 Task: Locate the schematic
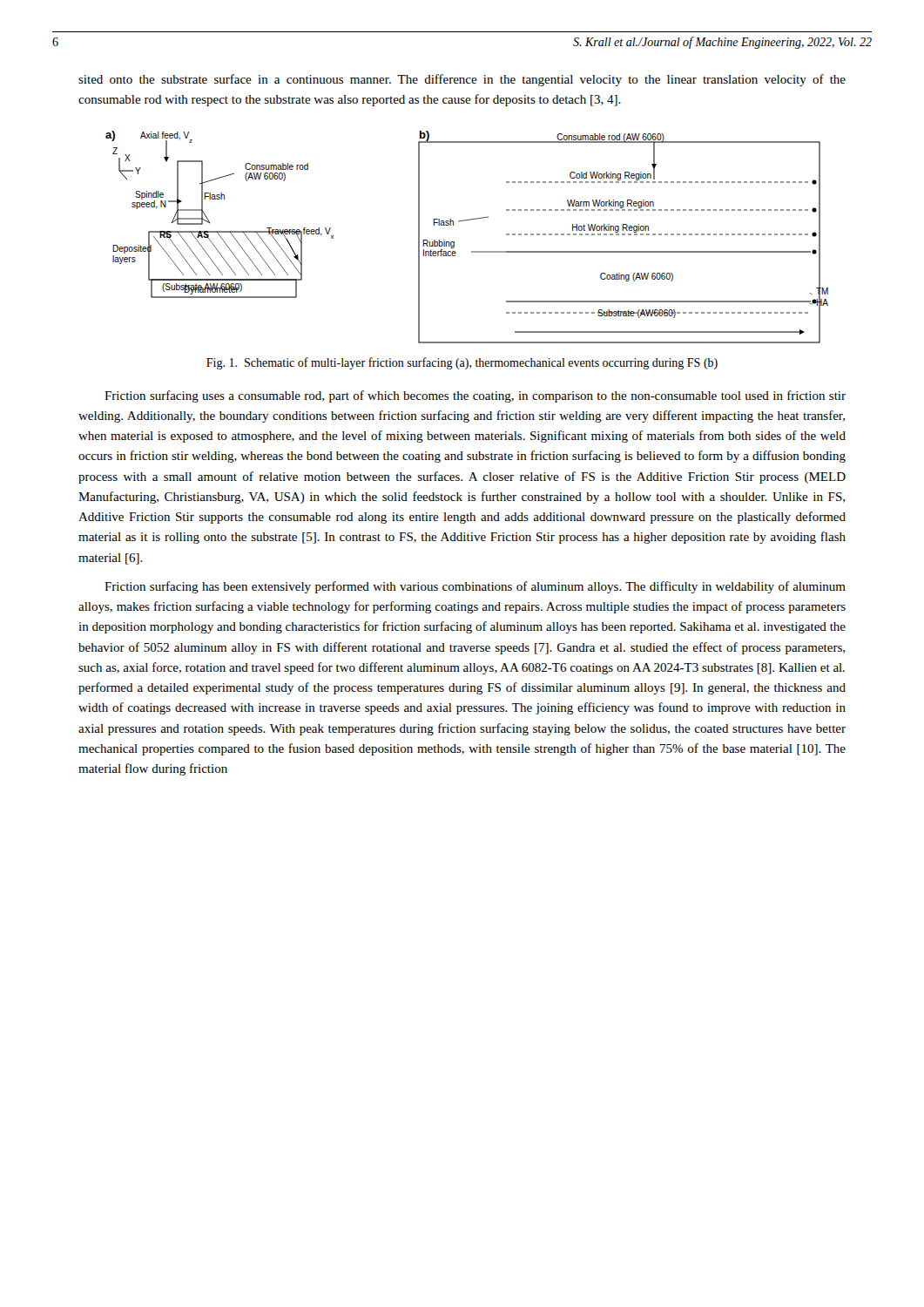[x=462, y=237]
